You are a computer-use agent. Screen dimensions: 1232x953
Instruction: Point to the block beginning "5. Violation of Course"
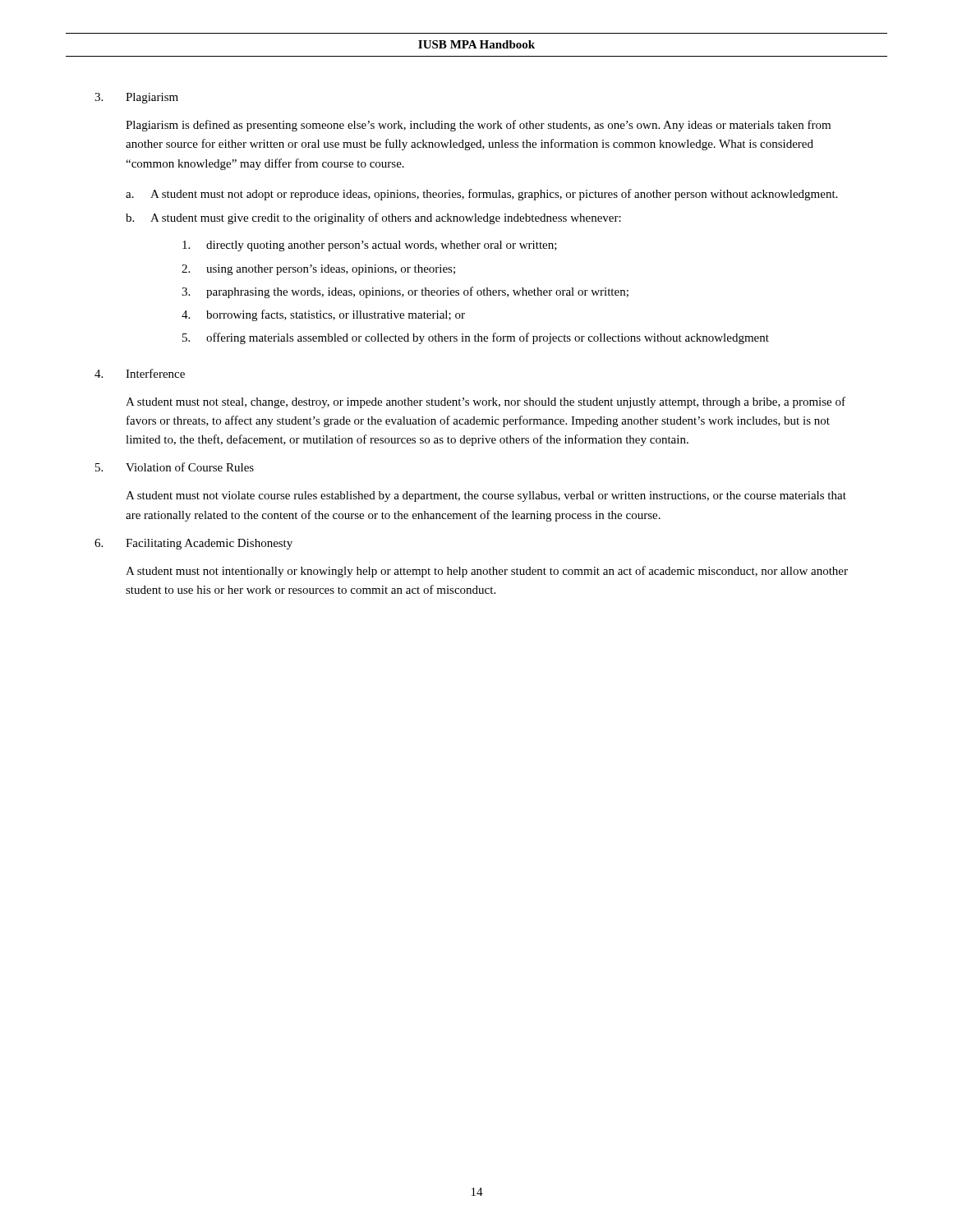(x=175, y=467)
